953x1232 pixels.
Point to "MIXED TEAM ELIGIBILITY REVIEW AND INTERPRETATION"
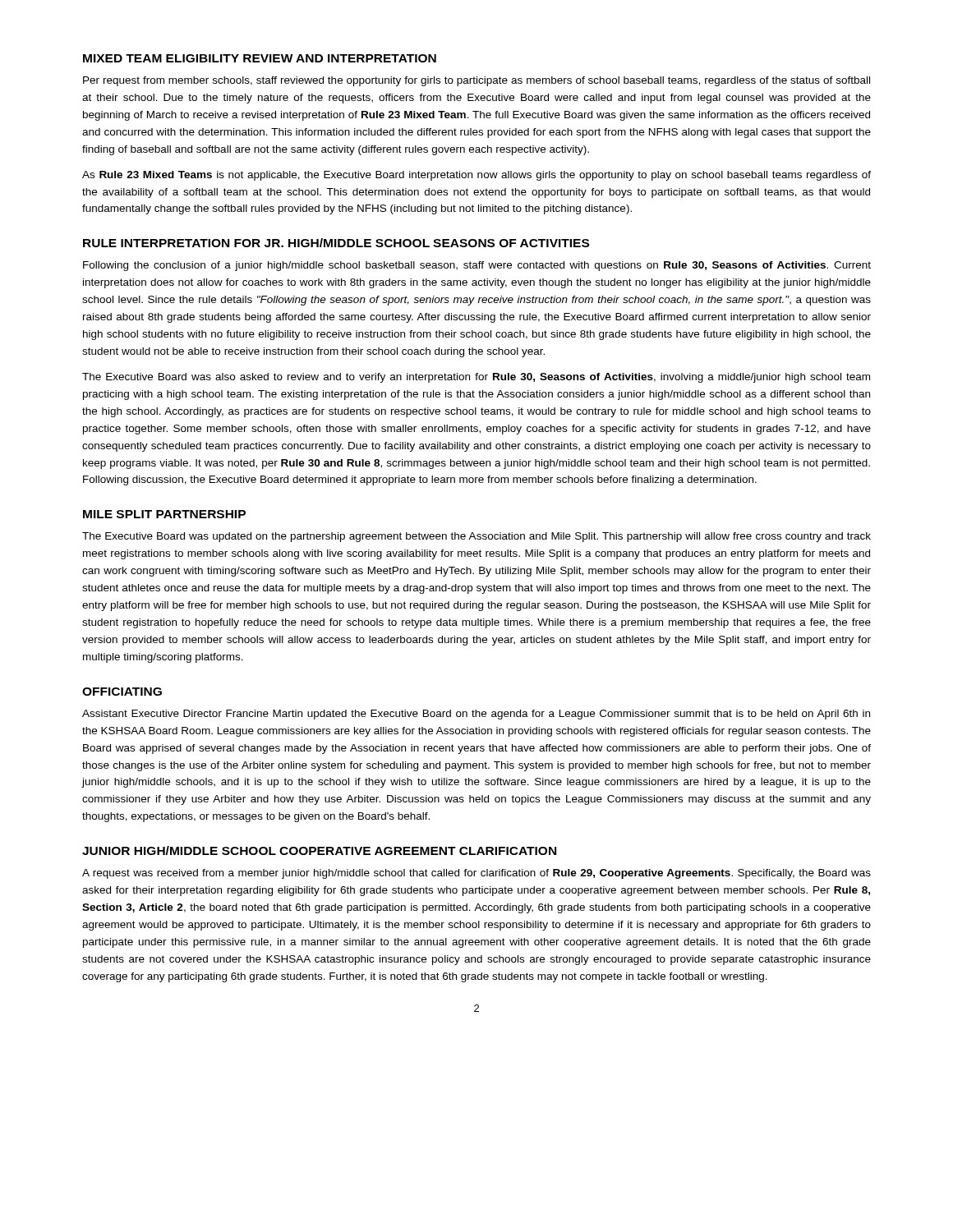[260, 58]
